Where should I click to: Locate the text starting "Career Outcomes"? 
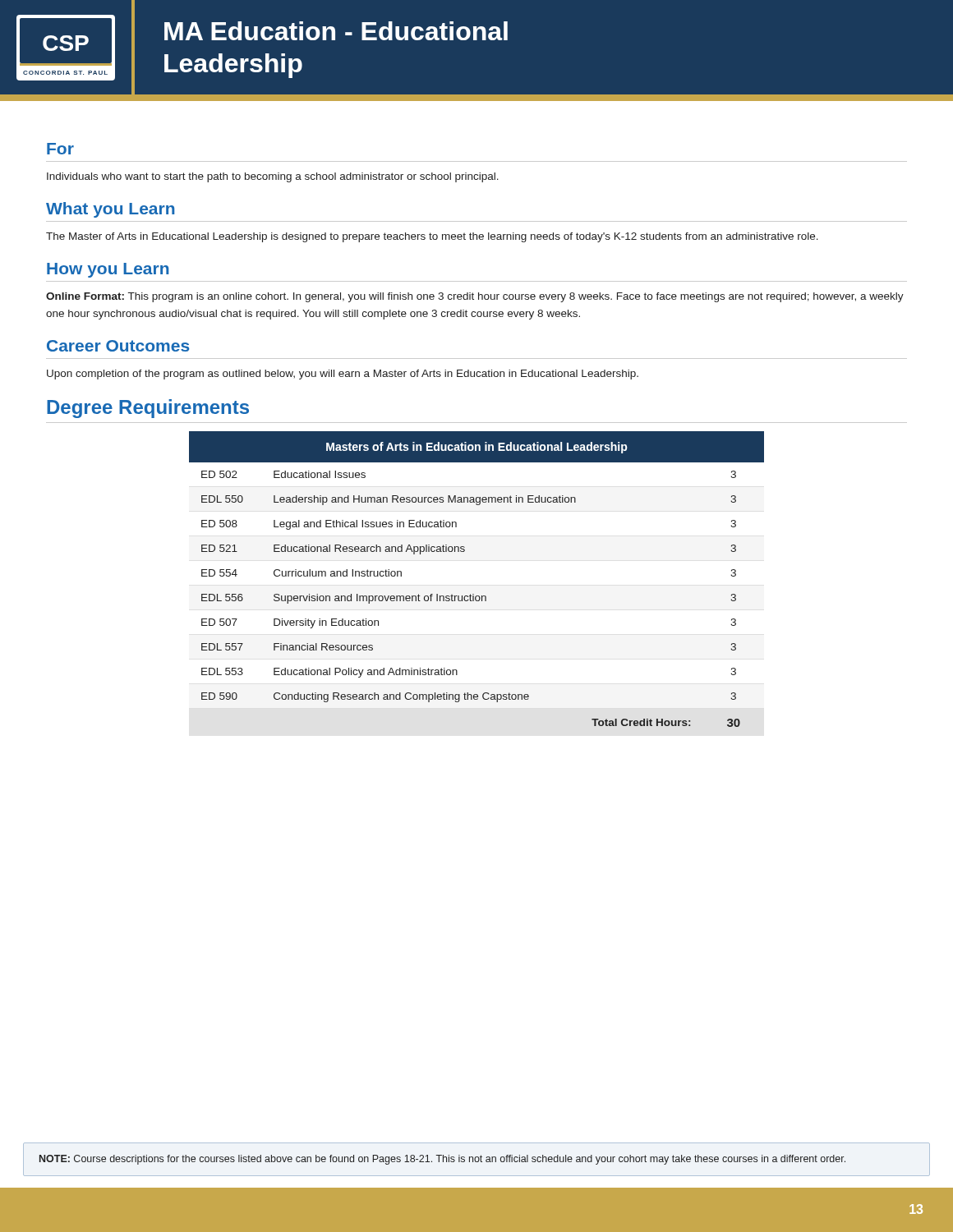pos(118,345)
